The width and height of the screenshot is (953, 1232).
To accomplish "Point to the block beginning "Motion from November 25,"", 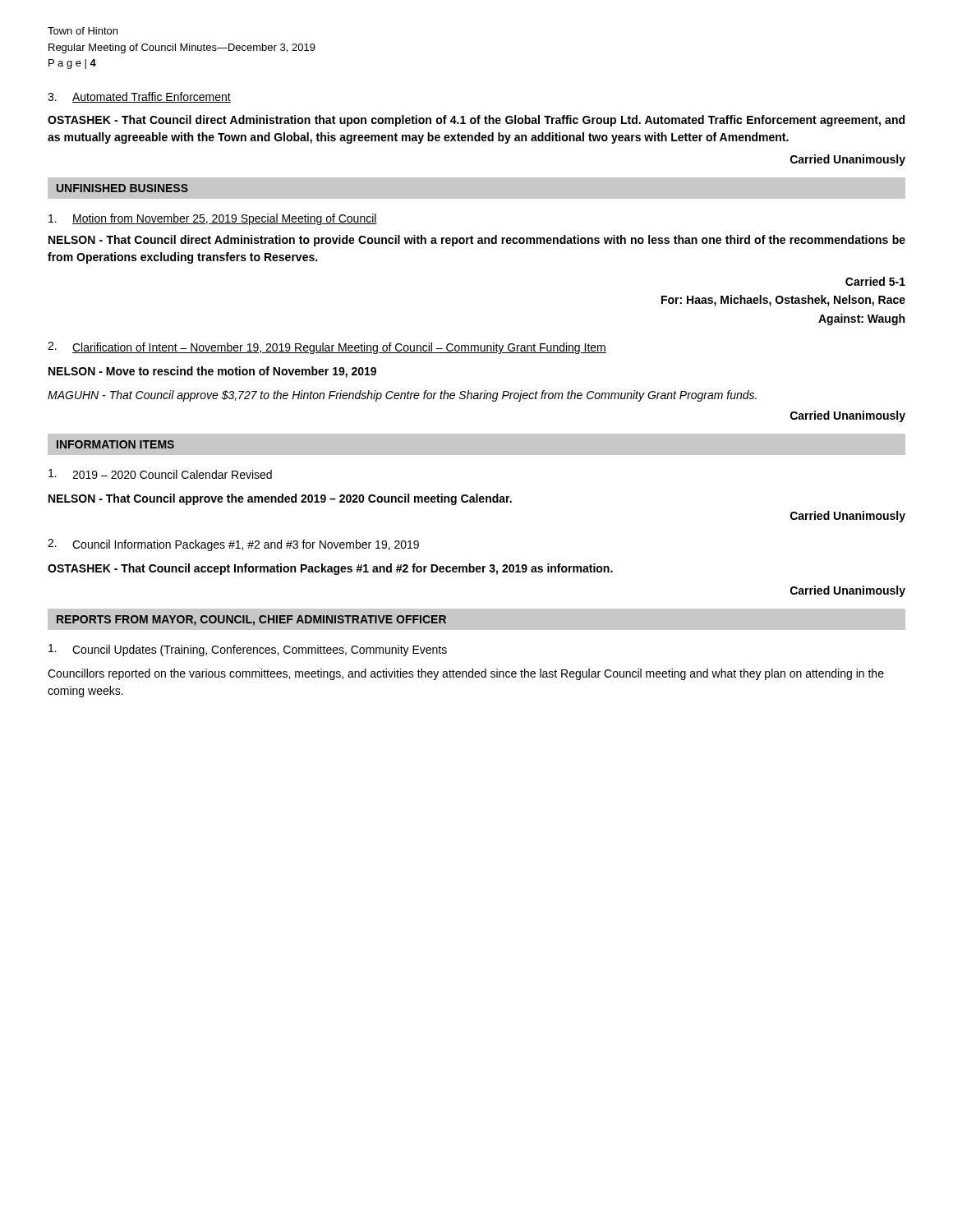I will pyautogui.click(x=212, y=218).
